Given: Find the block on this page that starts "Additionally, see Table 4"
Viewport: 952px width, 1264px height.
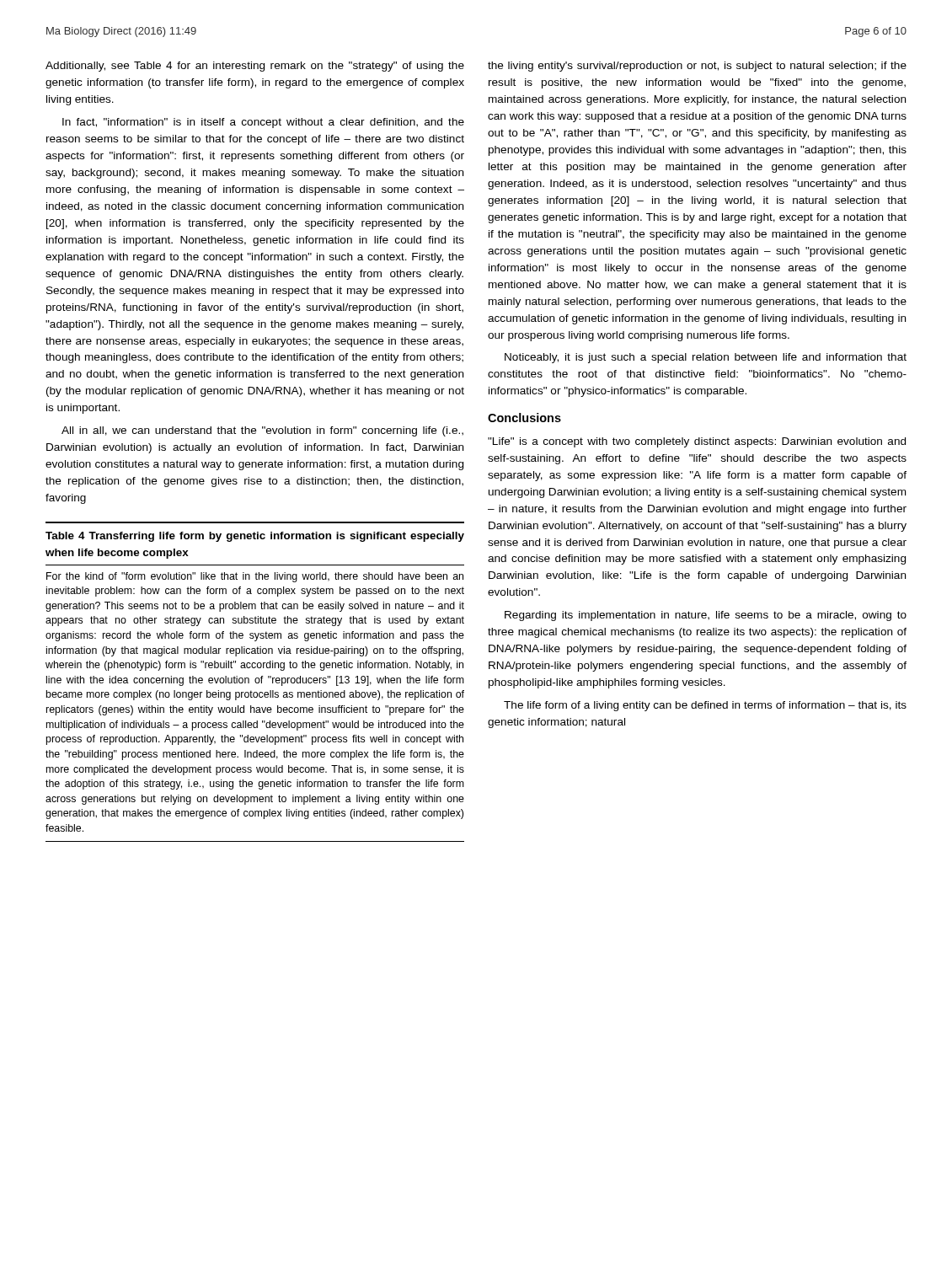Looking at the screenshot, I should tap(255, 83).
